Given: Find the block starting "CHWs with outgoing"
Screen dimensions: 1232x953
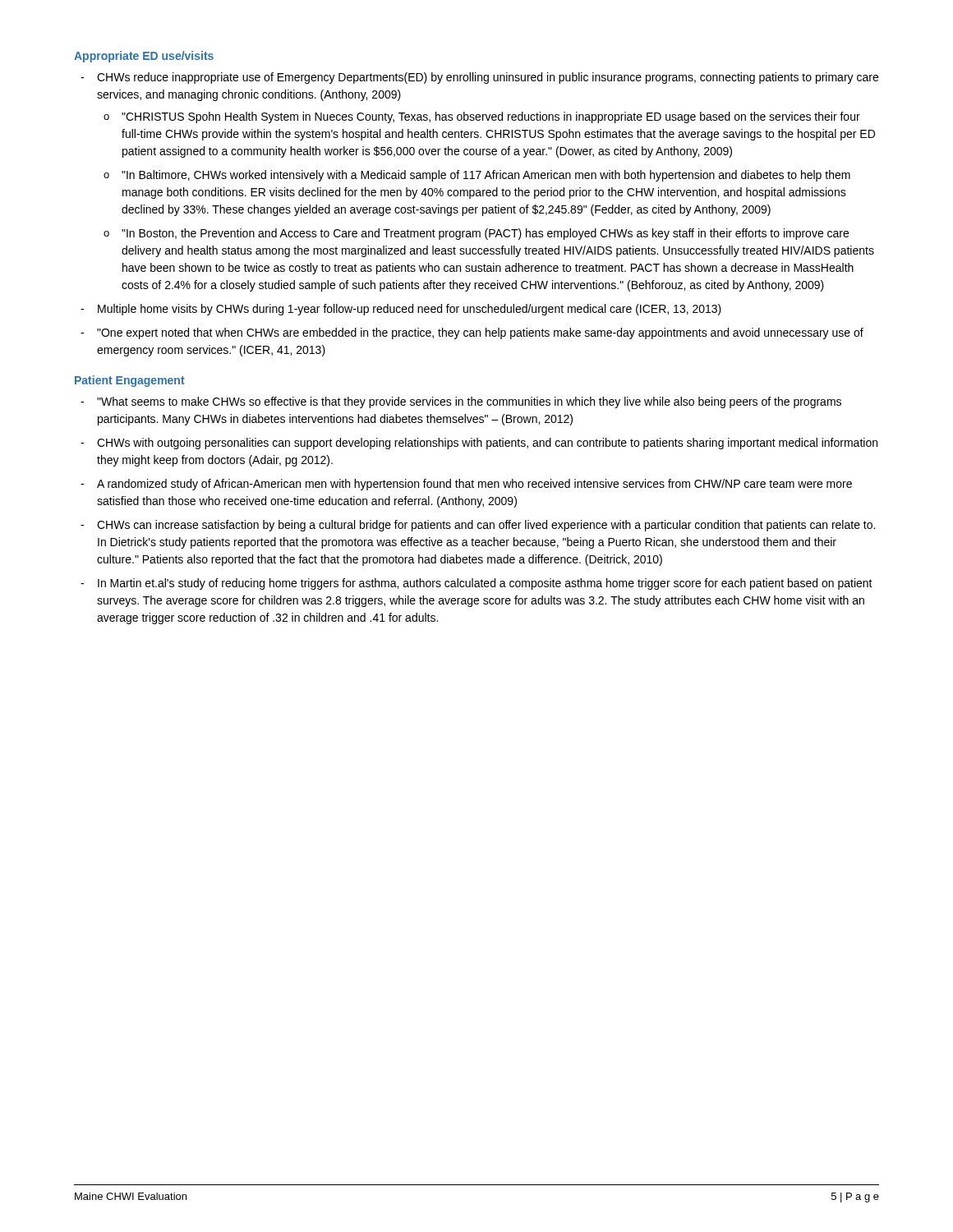Looking at the screenshot, I should point(488,451).
